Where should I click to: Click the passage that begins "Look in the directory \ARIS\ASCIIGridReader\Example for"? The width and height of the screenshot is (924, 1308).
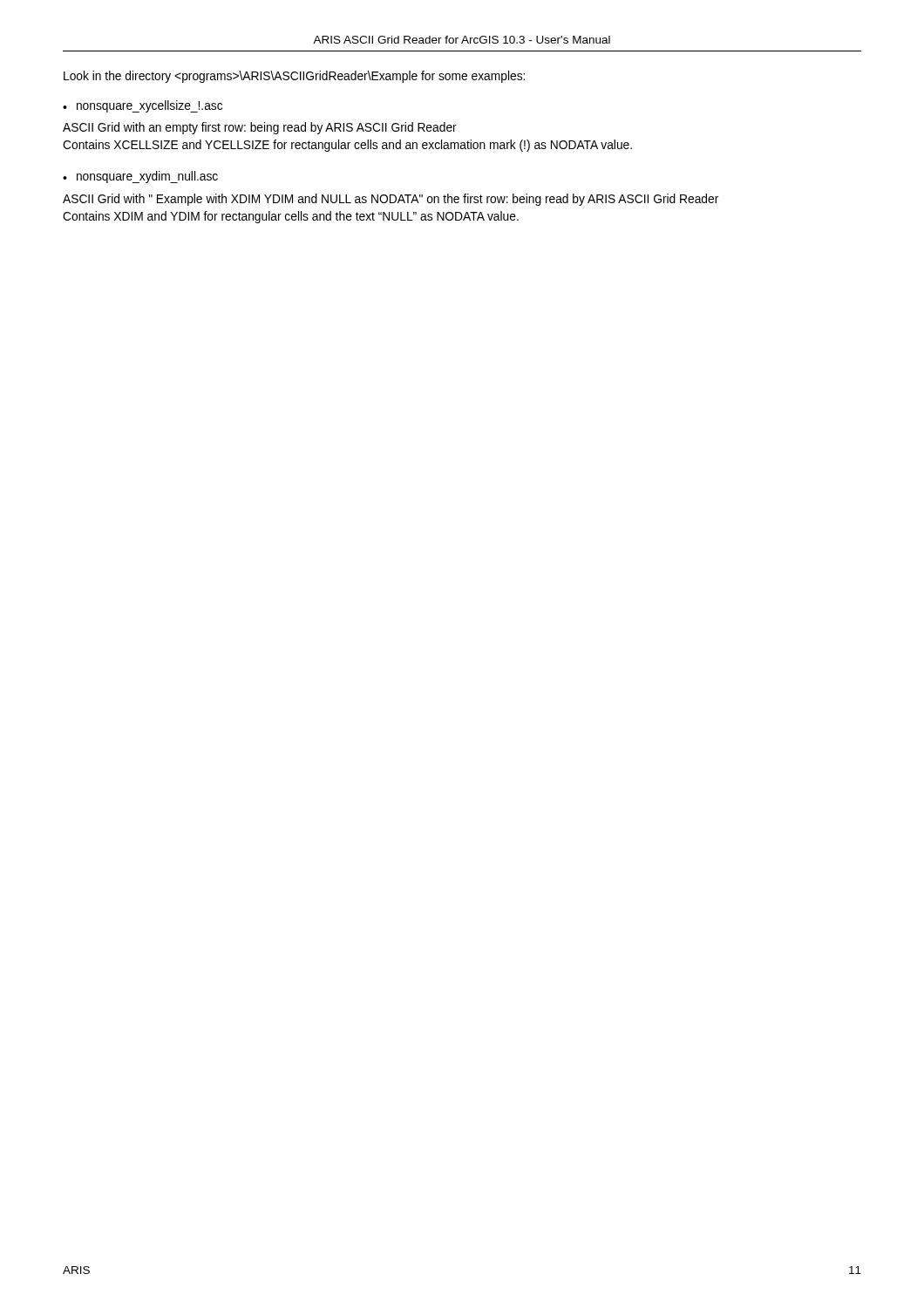(294, 76)
